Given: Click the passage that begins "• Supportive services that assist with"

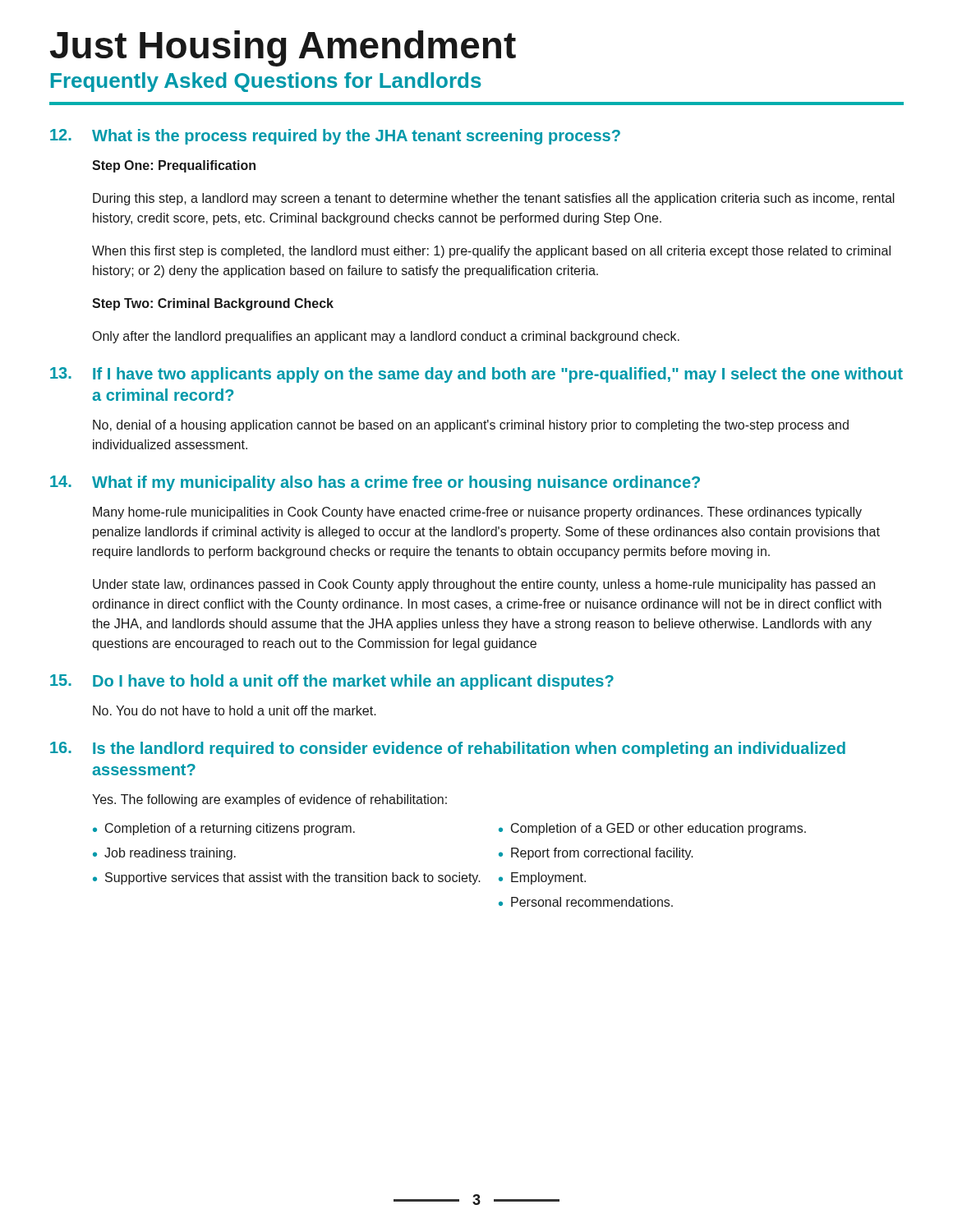Looking at the screenshot, I should coord(287,879).
